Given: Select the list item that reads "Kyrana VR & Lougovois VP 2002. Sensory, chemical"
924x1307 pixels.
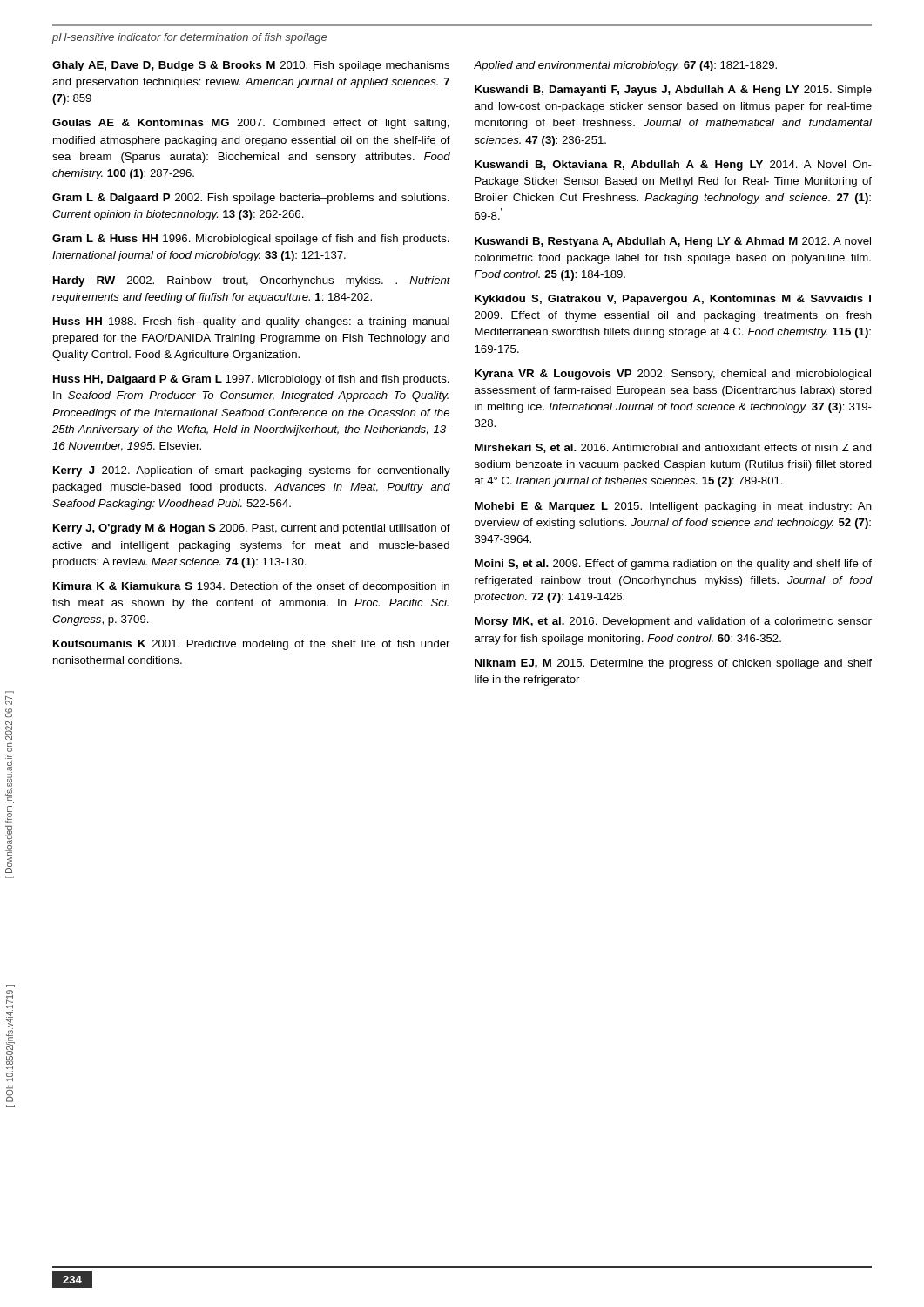Looking at the screenshot, I should (673, 398).
